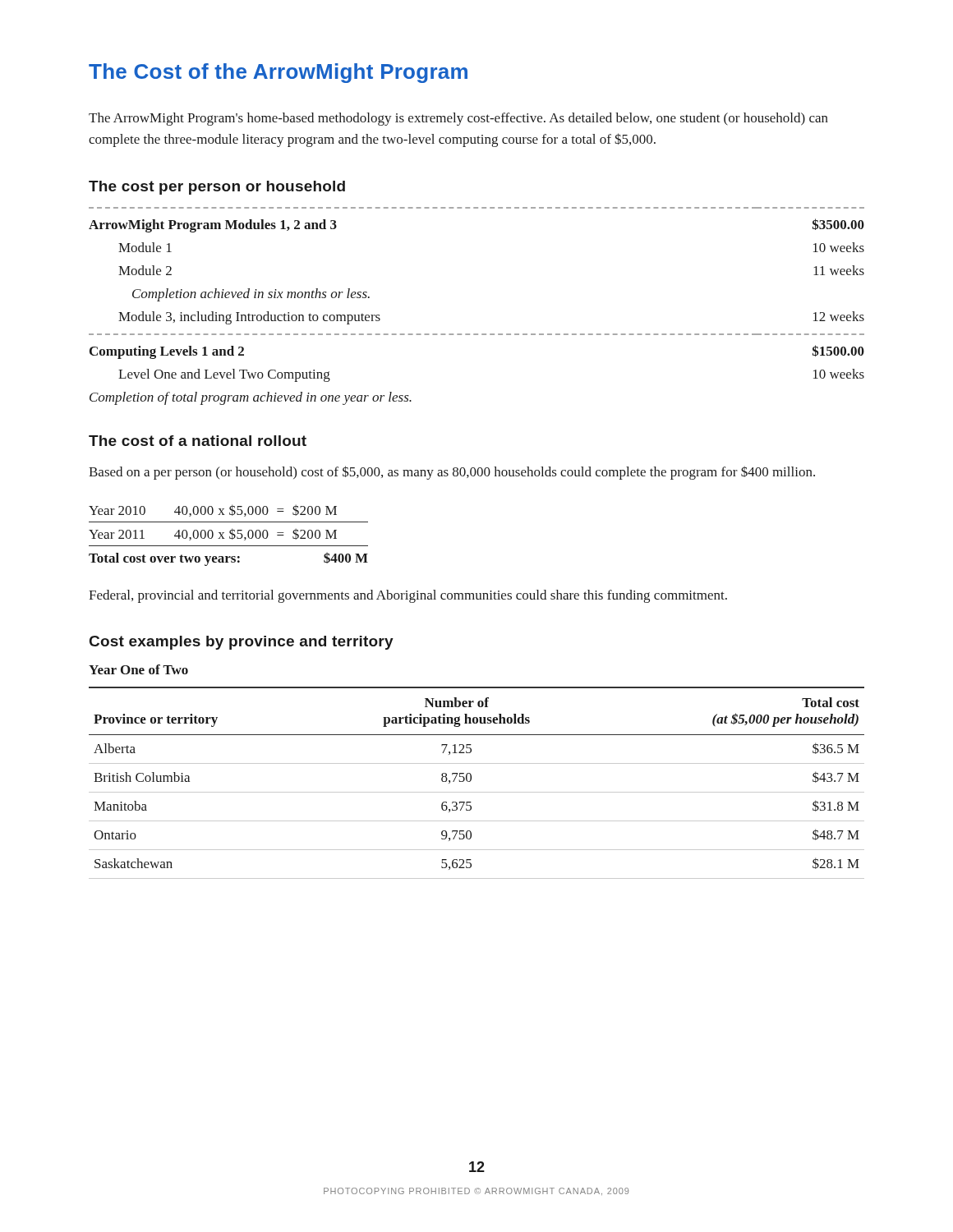953x1232 pixels.
Task: Navigate to the text starting "The Cost of the ArrowMight"
Action: click(x=476, y=72)
